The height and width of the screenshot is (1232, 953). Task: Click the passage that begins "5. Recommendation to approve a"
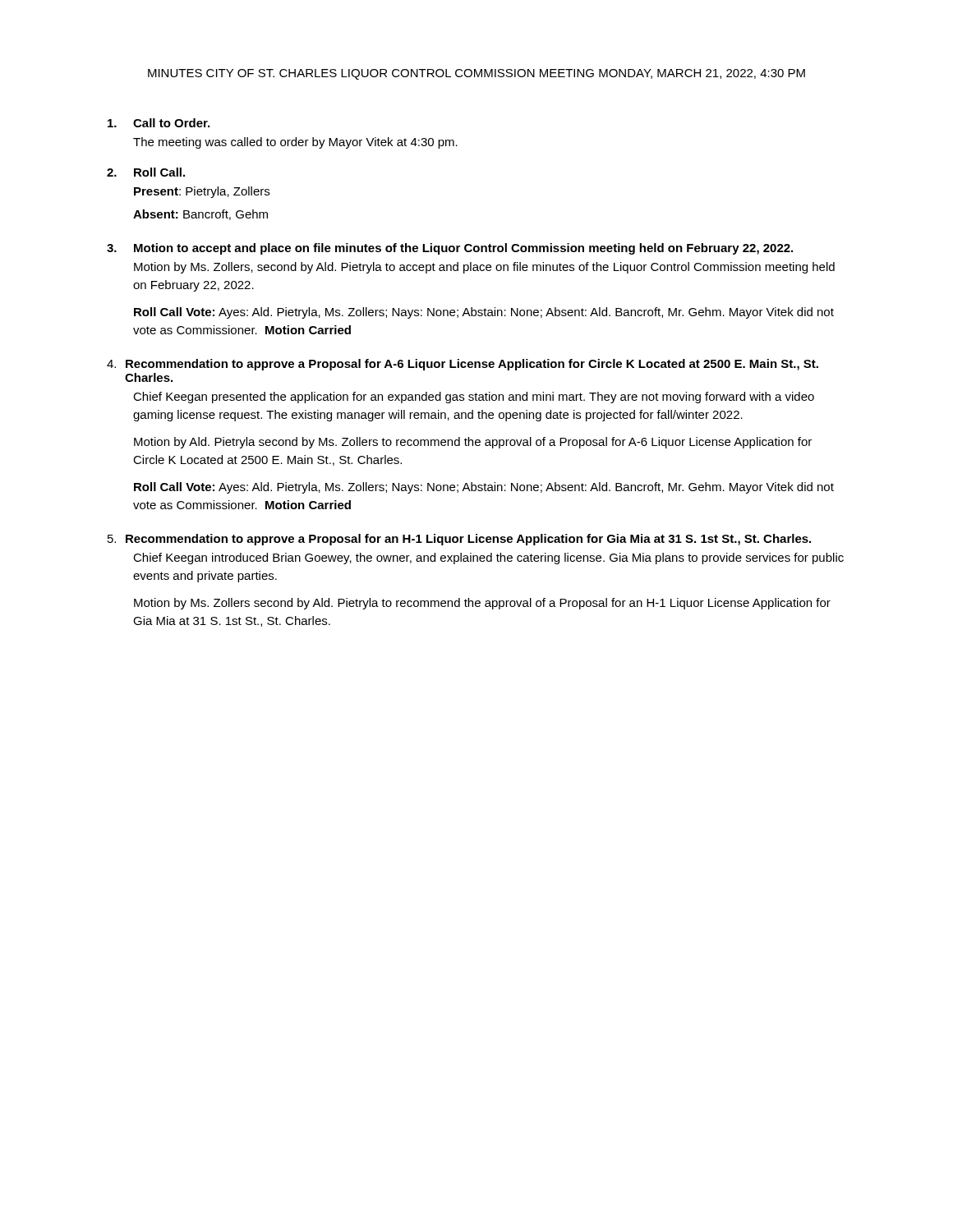[459, 540]
